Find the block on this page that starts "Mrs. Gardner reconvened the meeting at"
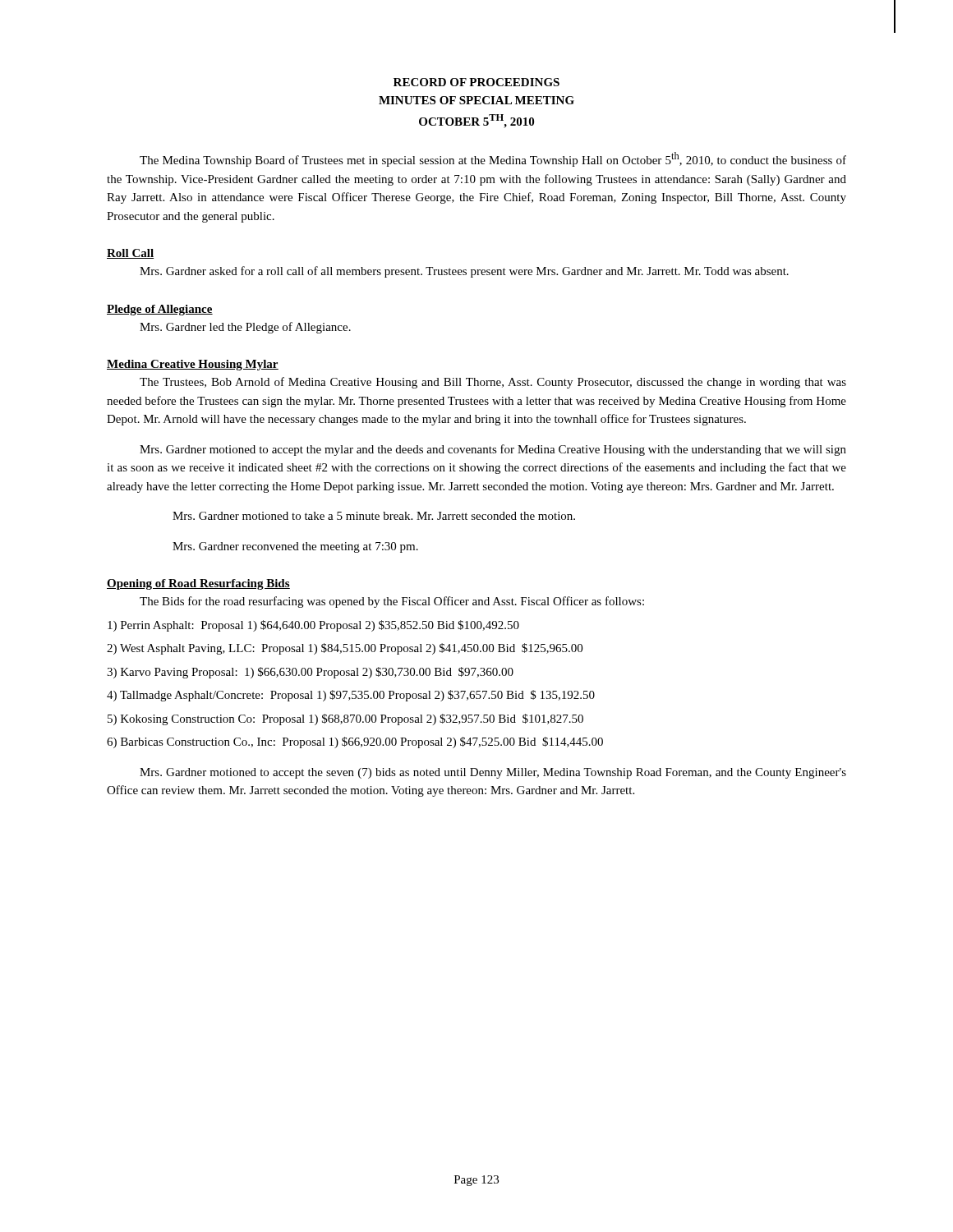 pyautogui.click(x=296, y=546)
